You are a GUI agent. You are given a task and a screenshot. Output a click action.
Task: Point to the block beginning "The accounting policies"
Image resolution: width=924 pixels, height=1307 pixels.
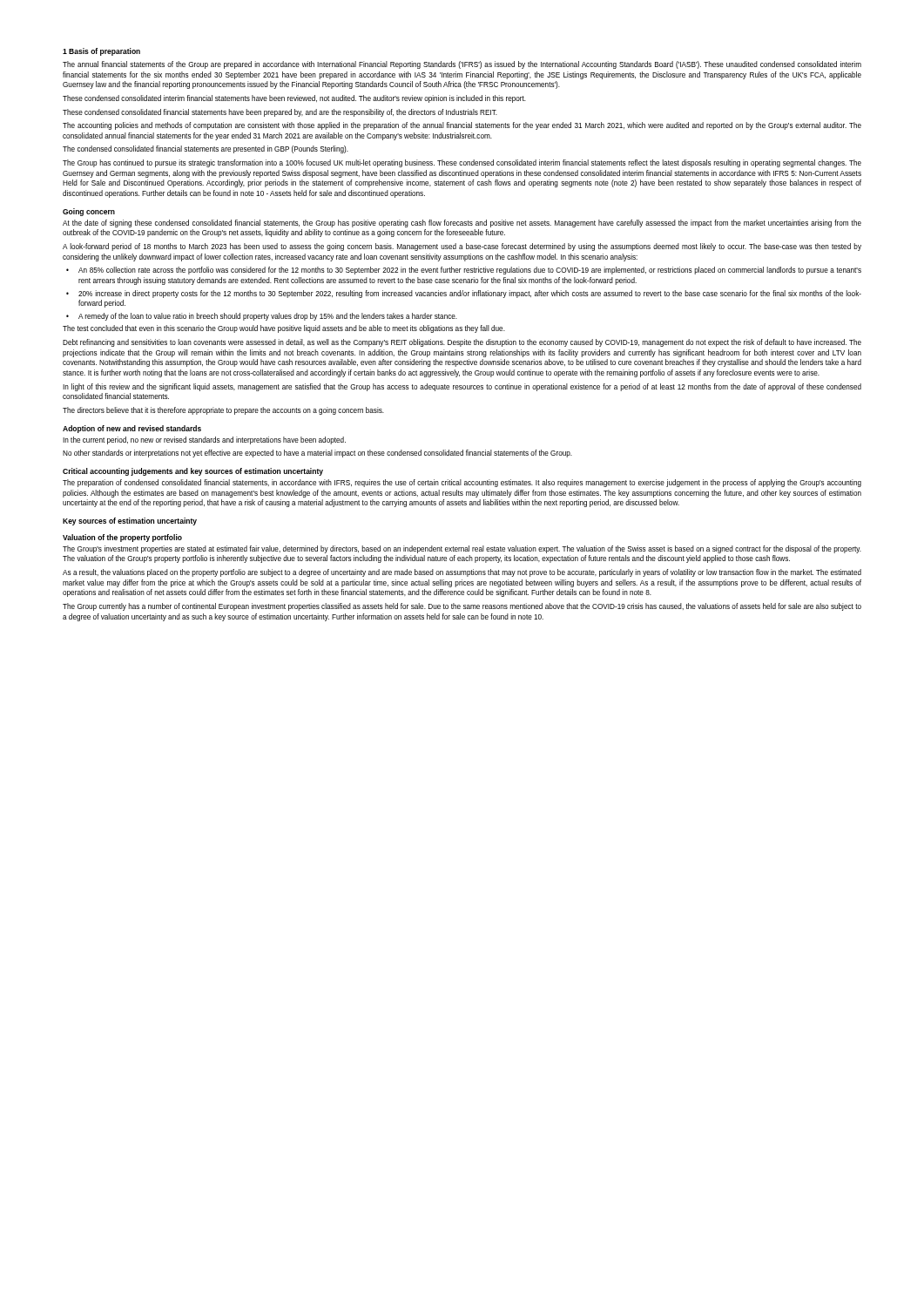click(x=462, y=131)
